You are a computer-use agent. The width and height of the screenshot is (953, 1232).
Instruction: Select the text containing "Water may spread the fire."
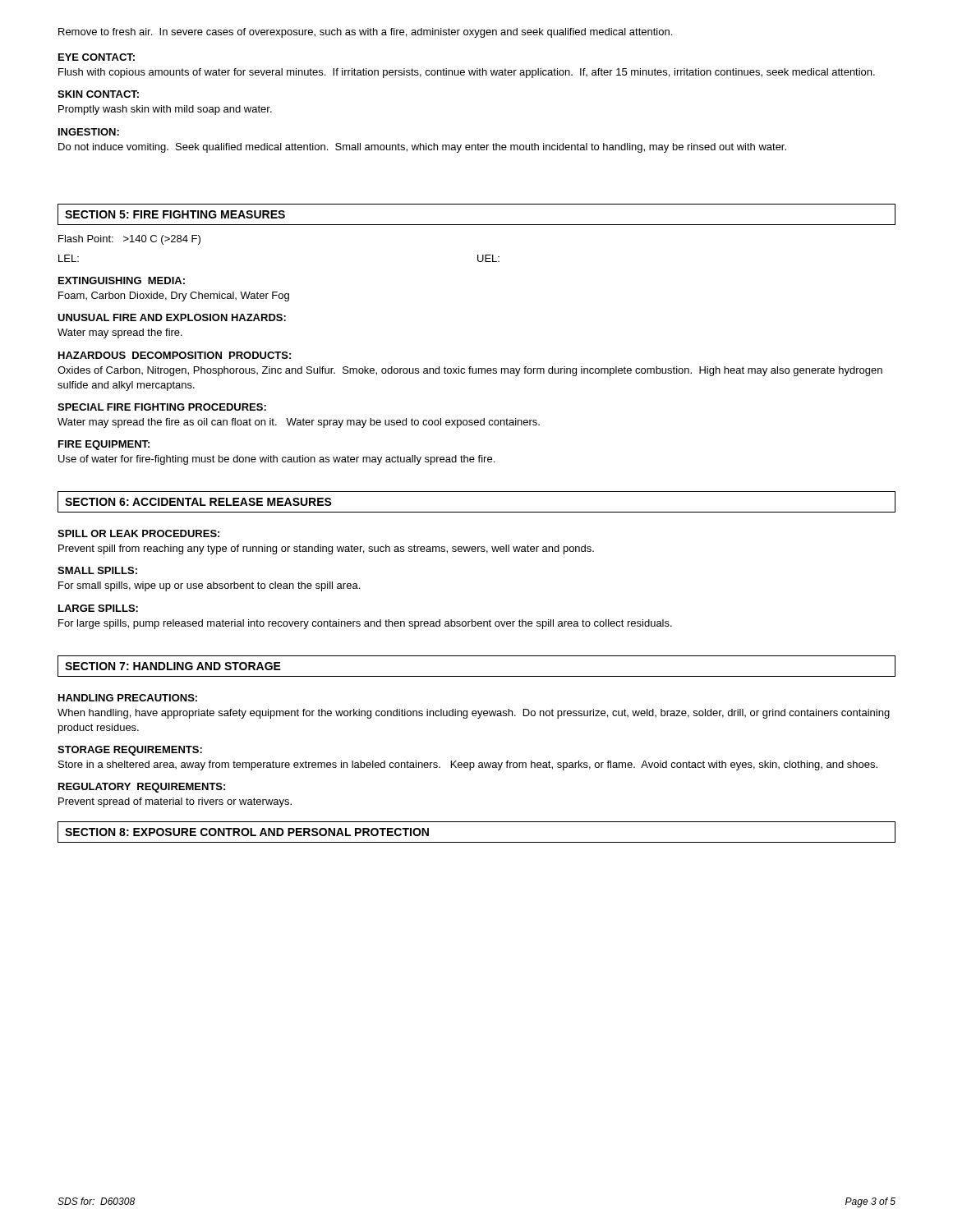pyautogui.click(x=120, y=333)
